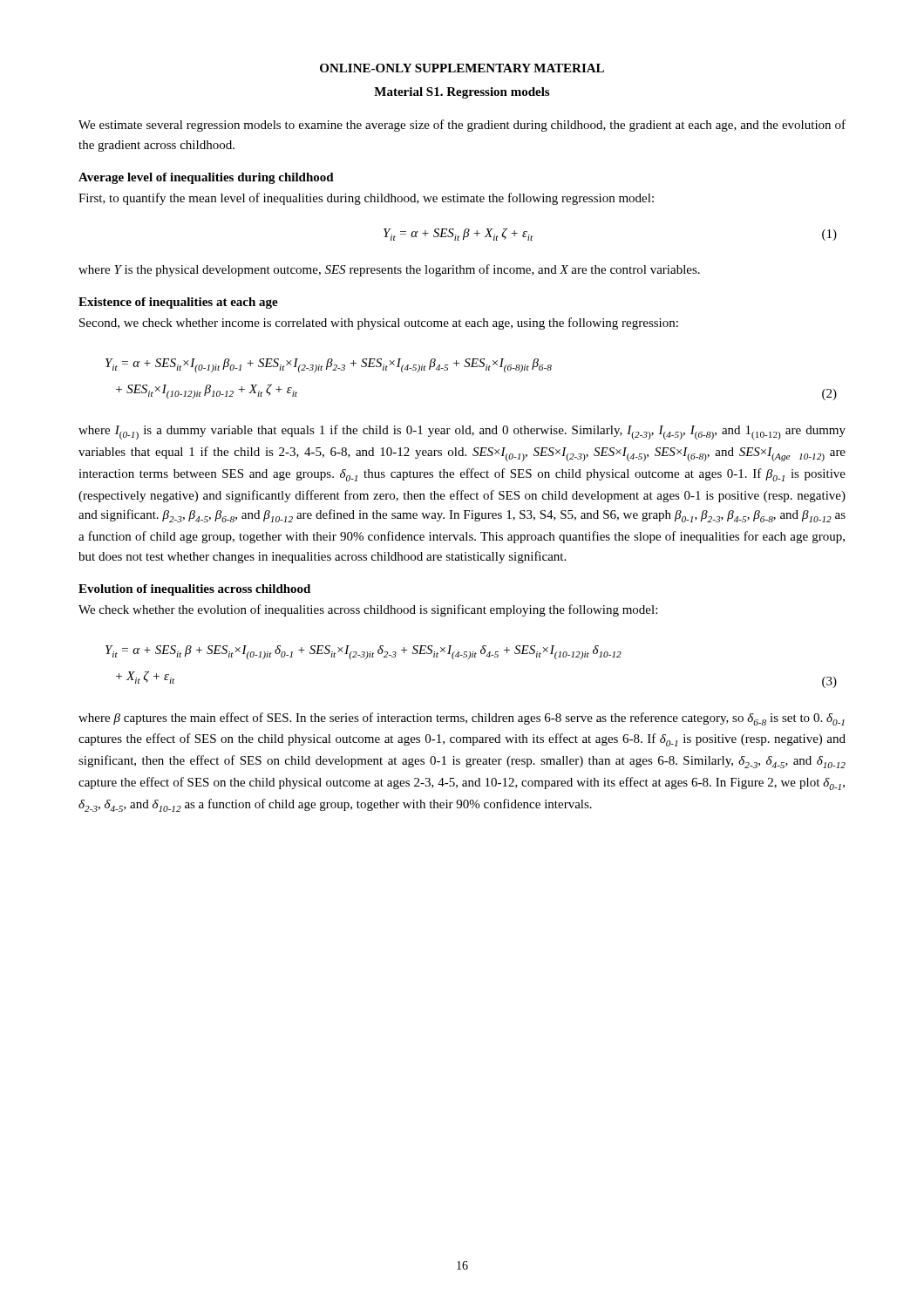Screen dimensions: 1308x924
Task: Select the text block starting "where β captures the main effect"
Action: [x=462, y=762]
